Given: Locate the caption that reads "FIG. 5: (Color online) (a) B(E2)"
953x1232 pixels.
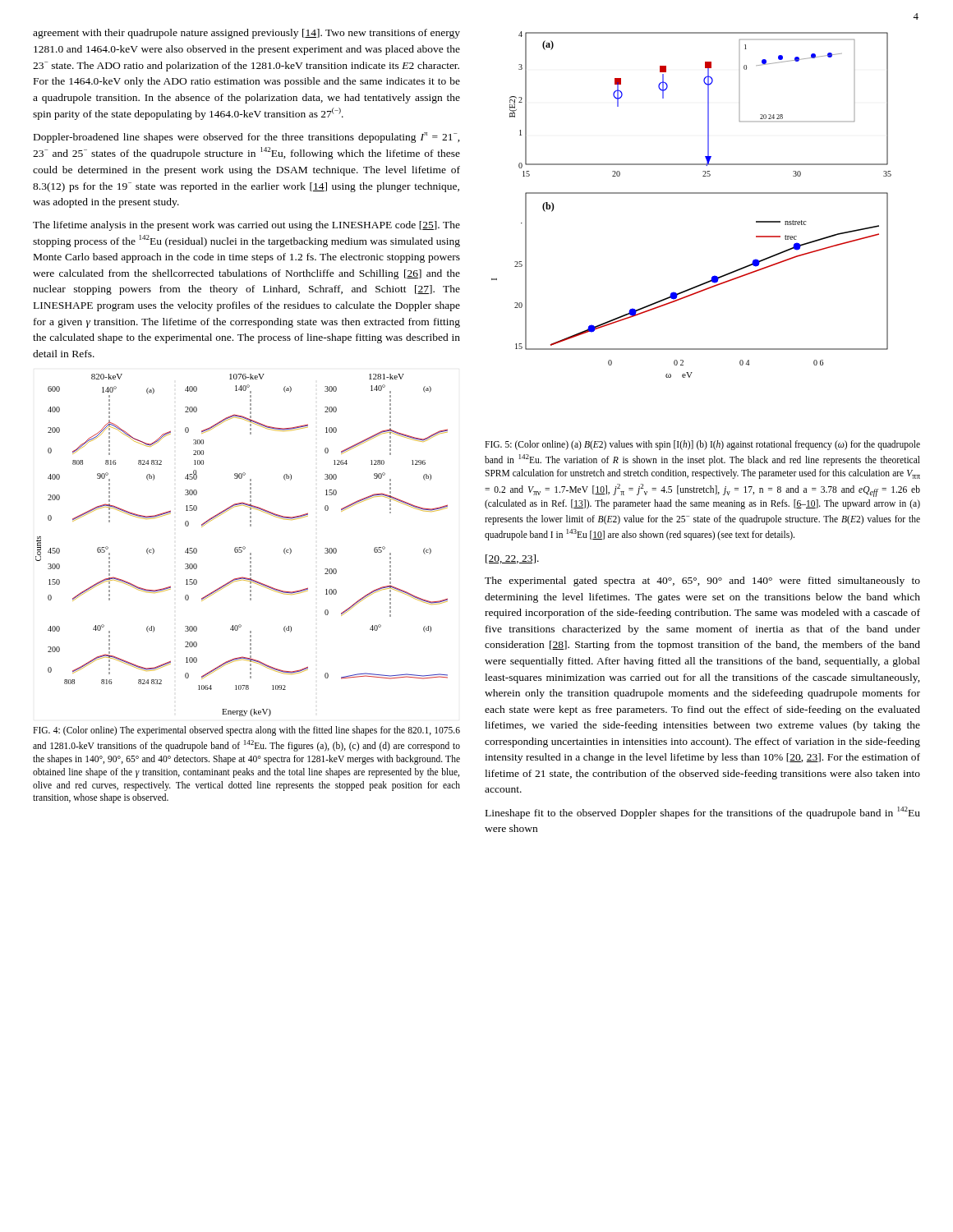Looking at the screenshot, I should (x=702, y=489).
